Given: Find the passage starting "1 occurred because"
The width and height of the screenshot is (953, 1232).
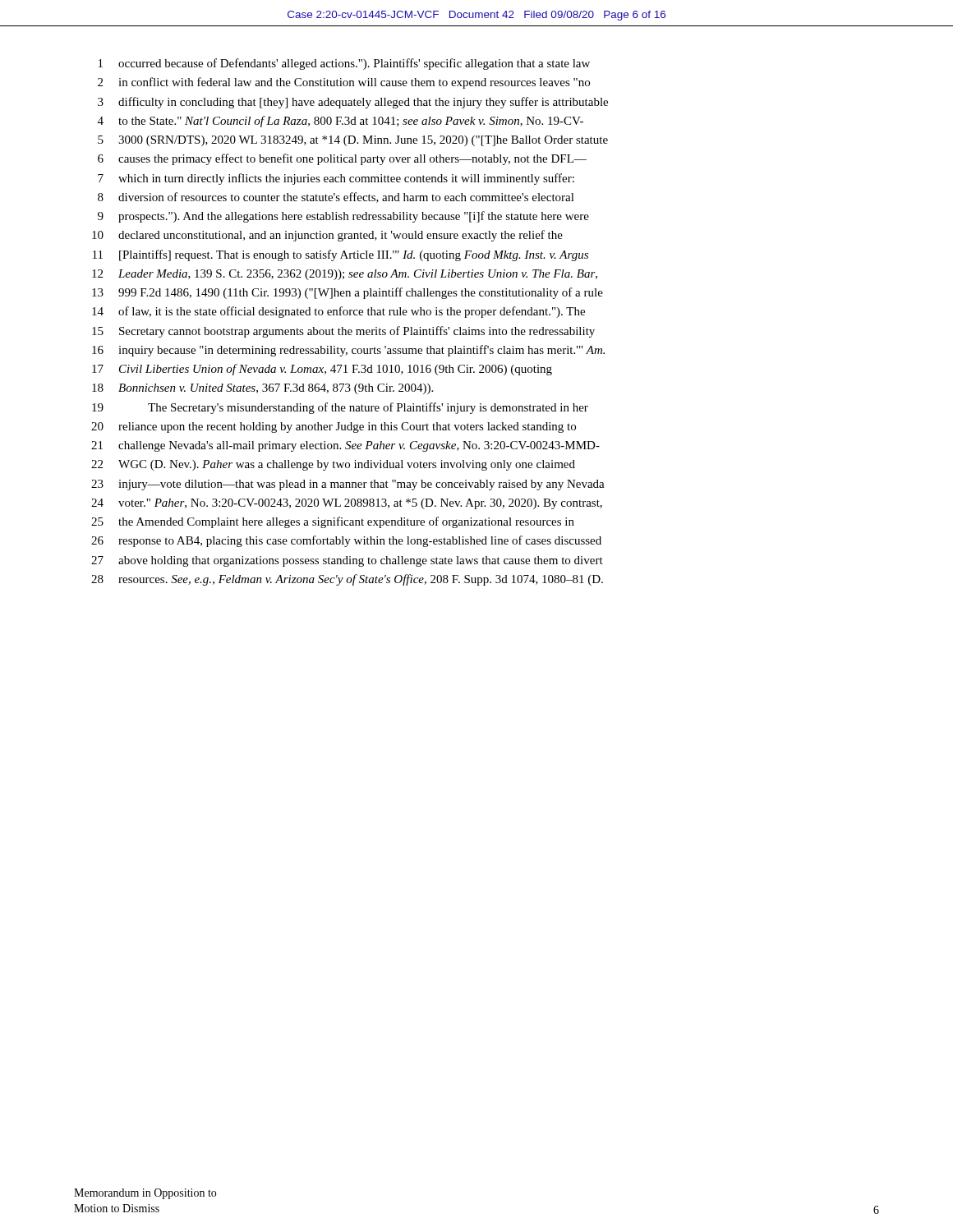Looking at the screenshot, I should [x=476, y=226].
